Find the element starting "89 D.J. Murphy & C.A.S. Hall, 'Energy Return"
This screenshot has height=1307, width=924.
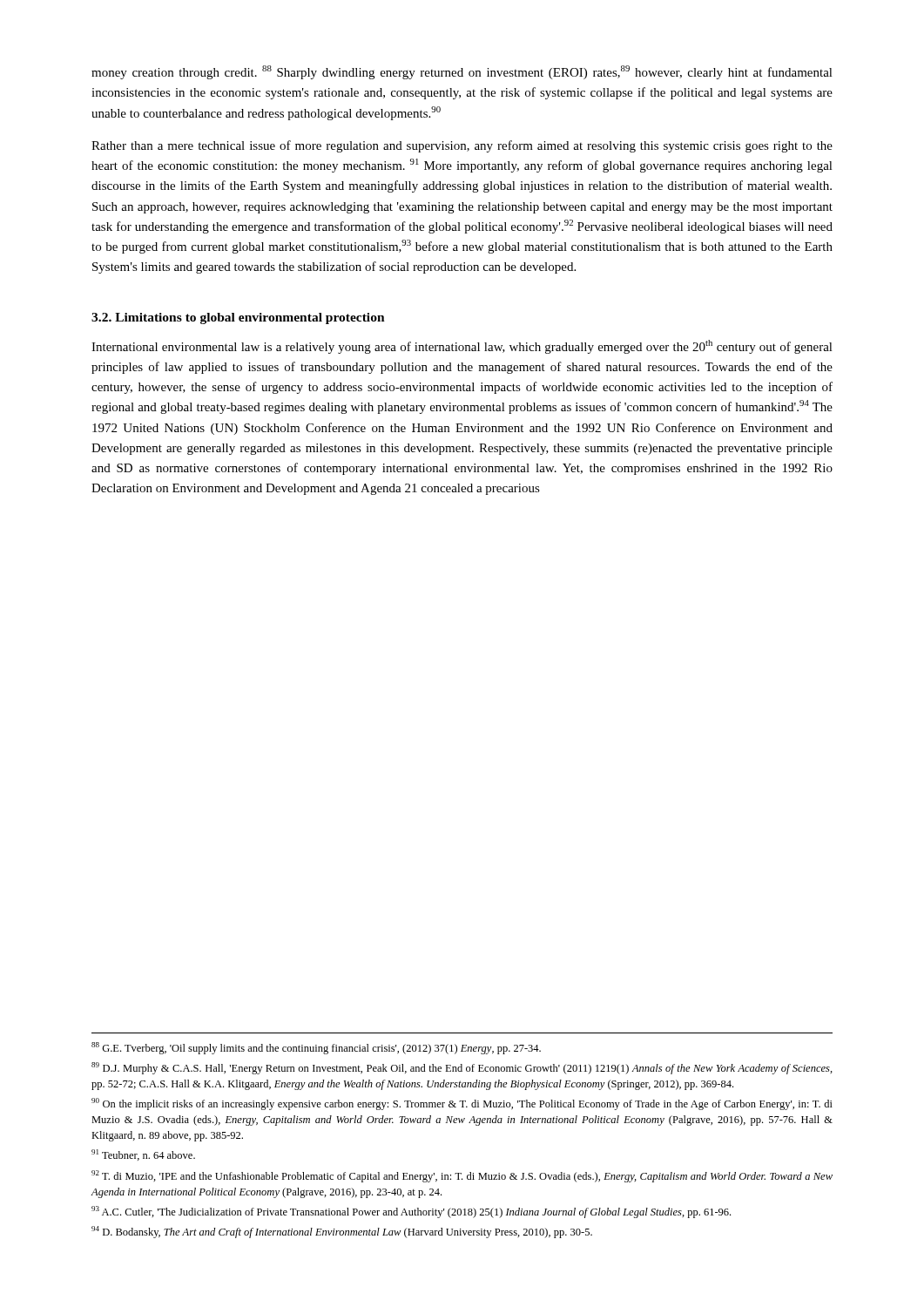[x=462, y=1075]
